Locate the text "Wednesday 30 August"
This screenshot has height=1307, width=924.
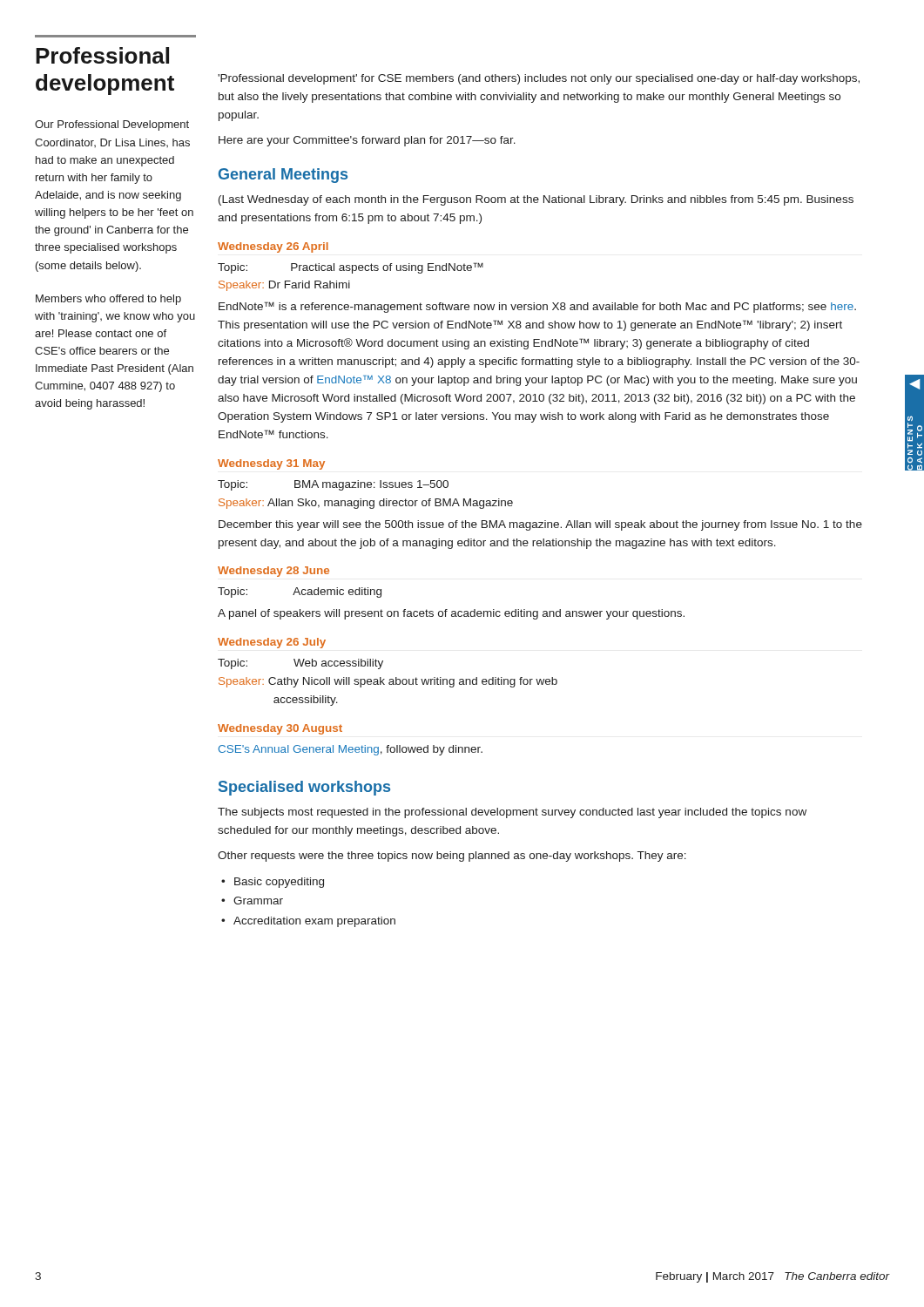tap(280, 728)
